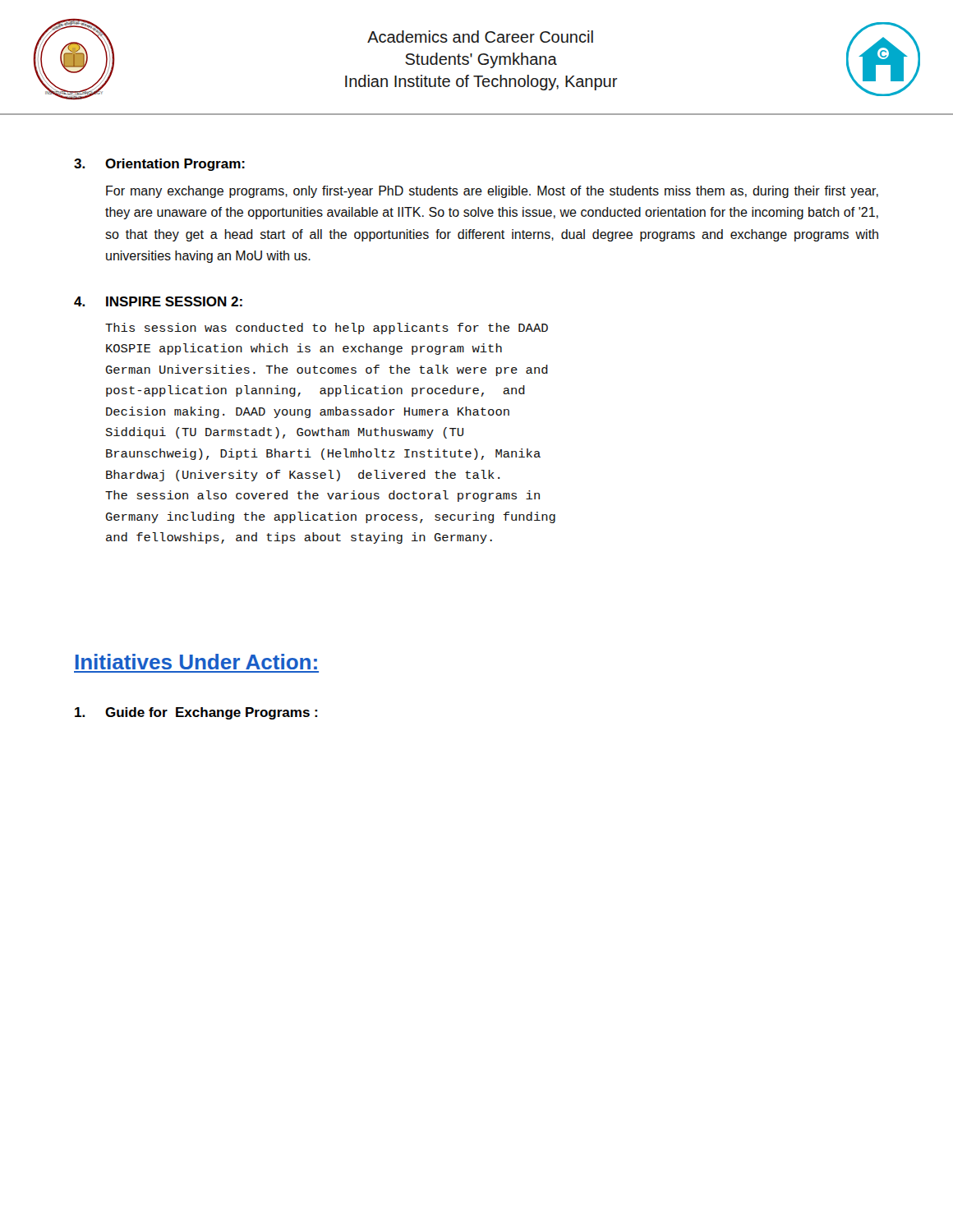Locate the block of text that opens with "3. Orientation Program: For many exchange programs,"
Screen dimensions: 1232x953
click(x=476, y=212)
